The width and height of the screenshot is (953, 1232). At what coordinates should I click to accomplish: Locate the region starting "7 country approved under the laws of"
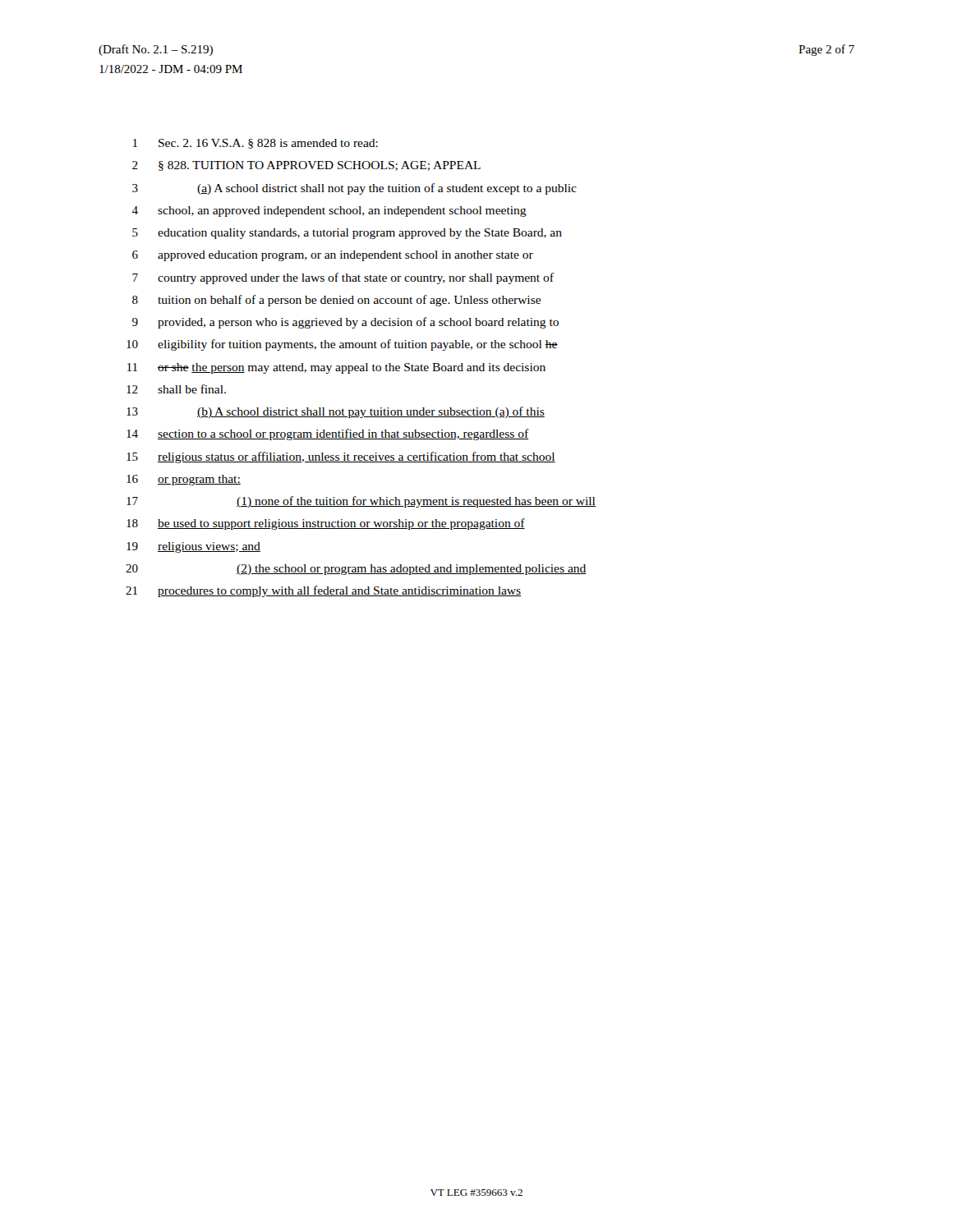click(x=476, y=277)
